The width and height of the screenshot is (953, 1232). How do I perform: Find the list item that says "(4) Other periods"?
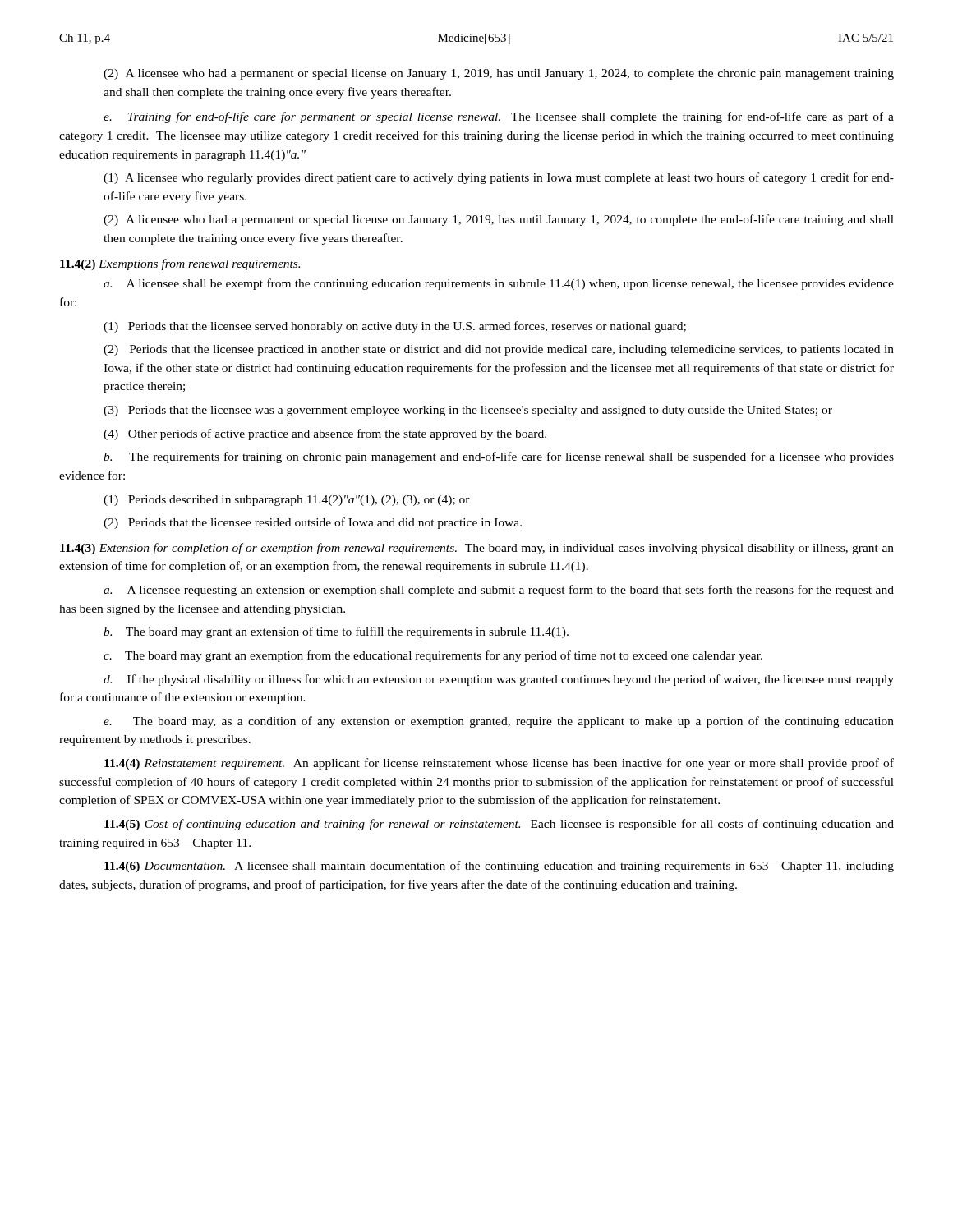(x=476, y=434)
